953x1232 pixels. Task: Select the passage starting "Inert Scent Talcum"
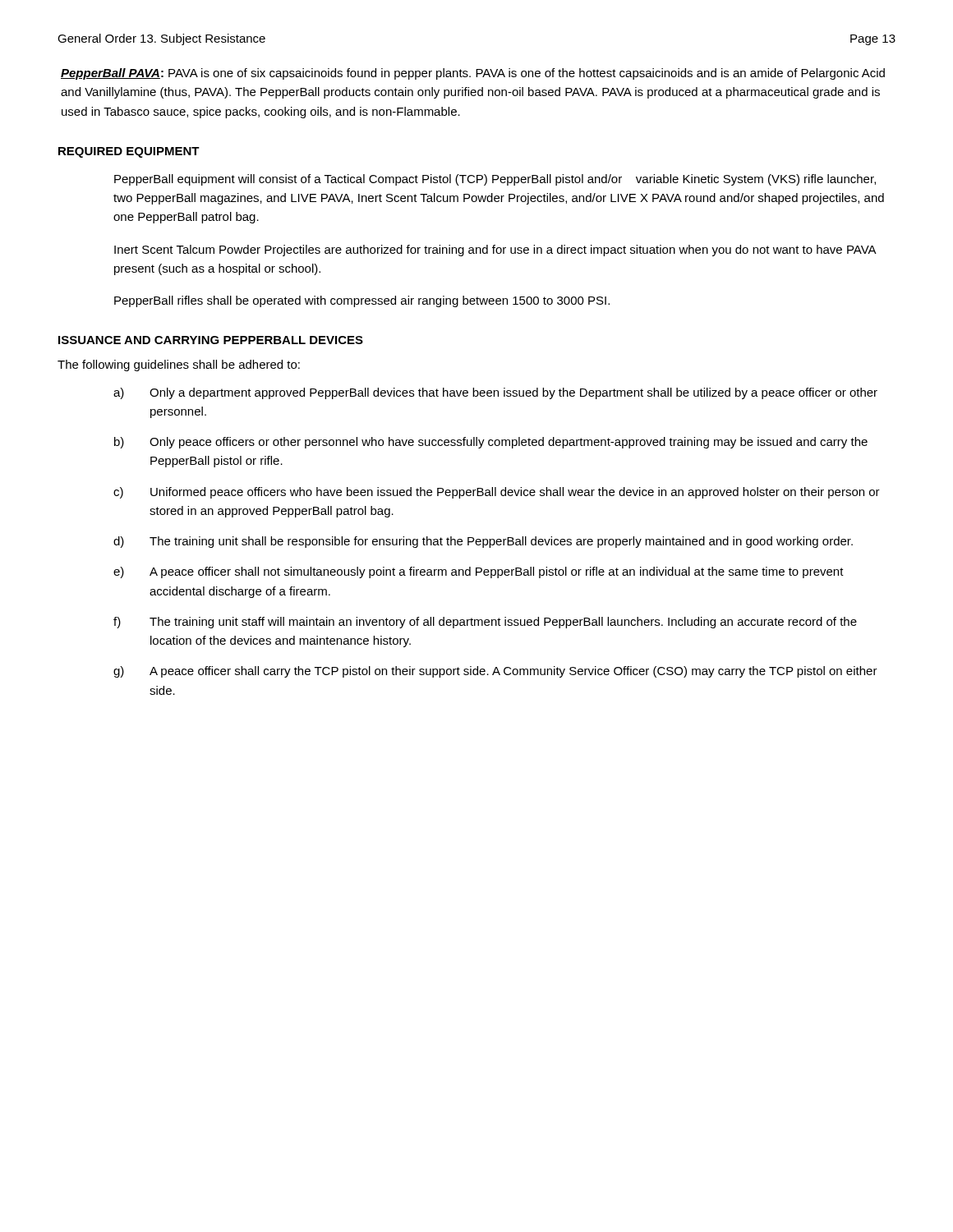pyautogui.click(x=494, y=258)
